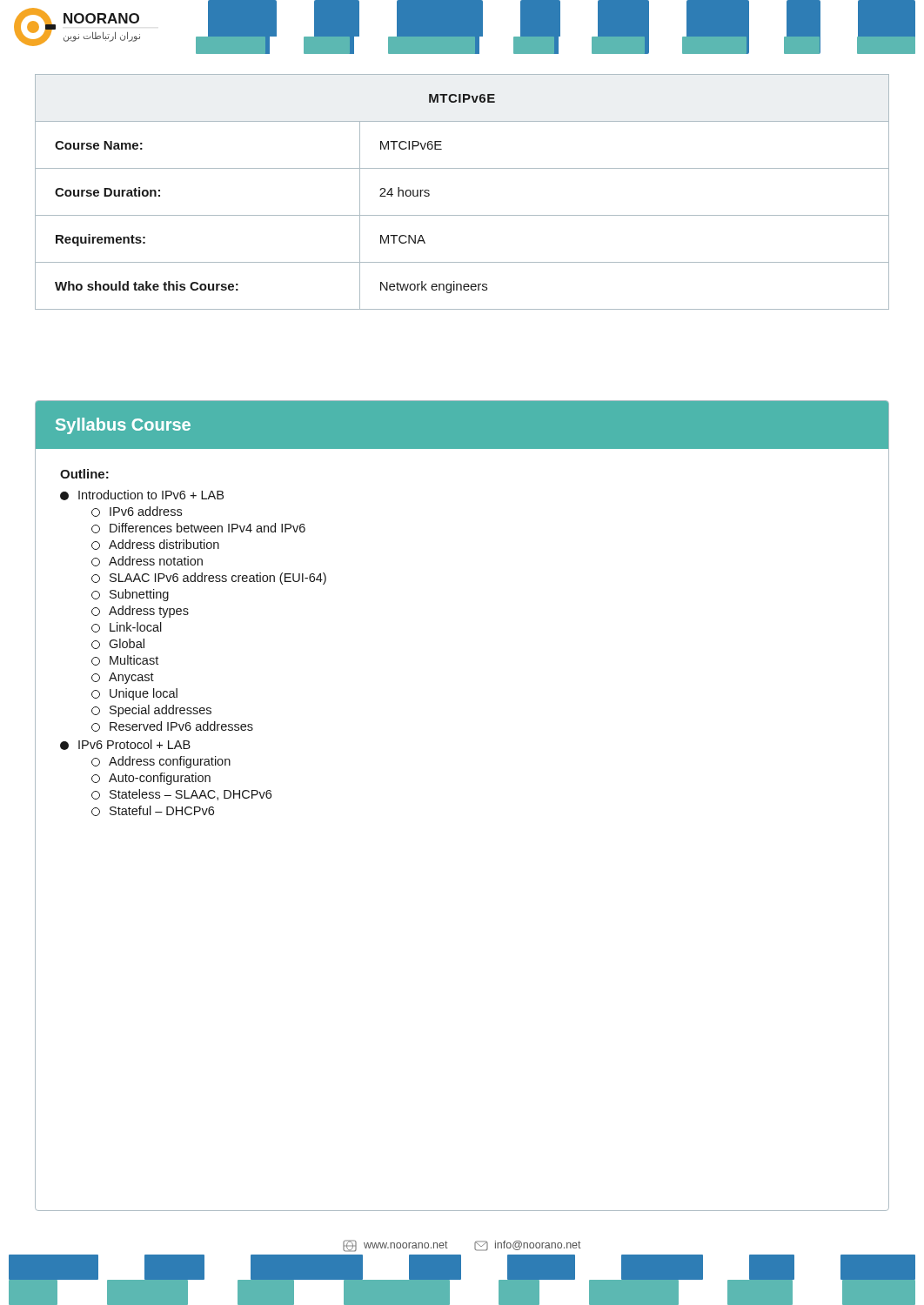Click where it says "IPv6 Protocol + LAB"
This screenshot has width=924, height=1305.
(x=125, y=745)
